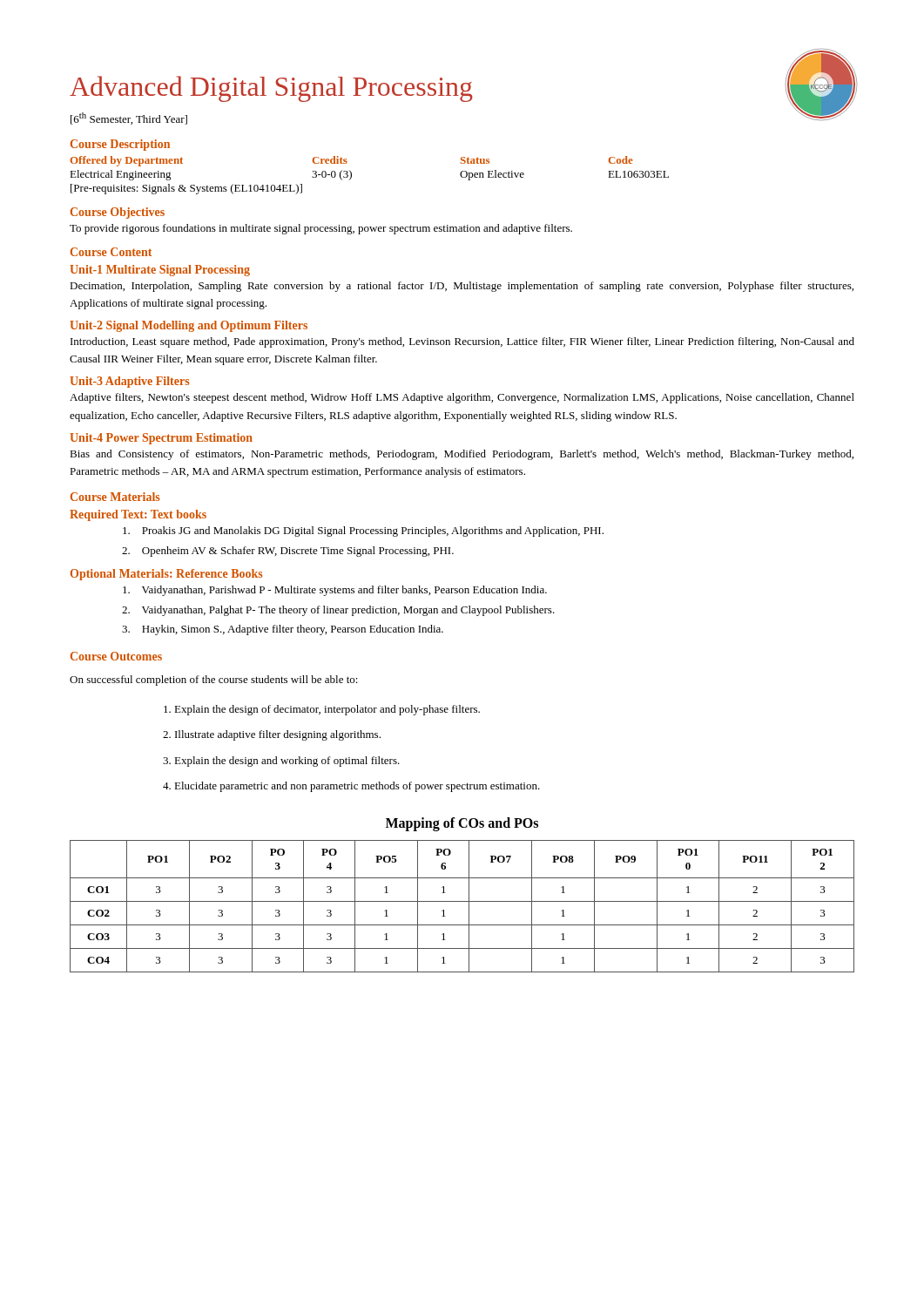Locate the text "Advanced Digital Signal Processing"
Screen dimensions: 1307x924
pos(271,87)
